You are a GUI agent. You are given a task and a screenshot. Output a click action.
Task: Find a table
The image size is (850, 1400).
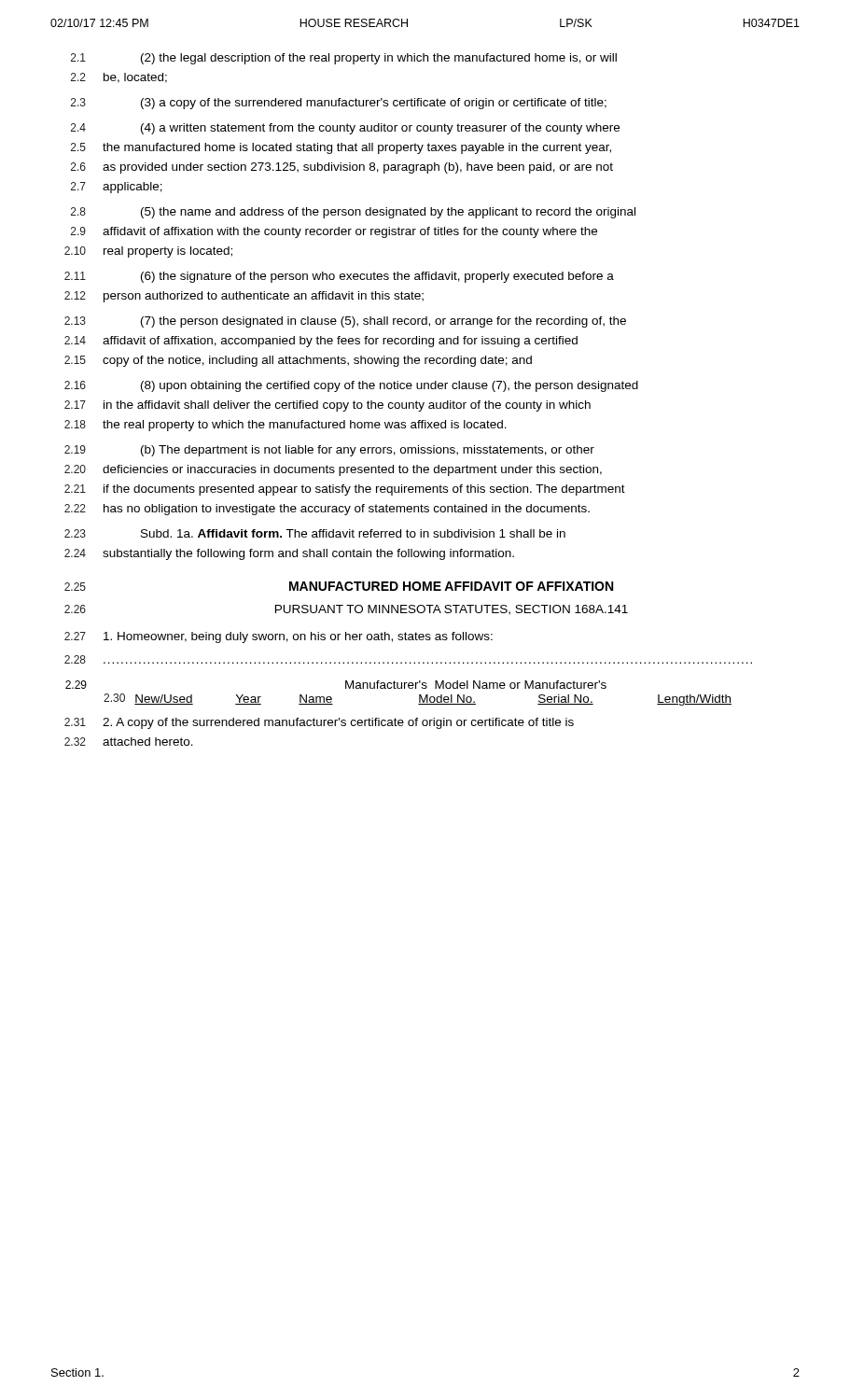425,692
